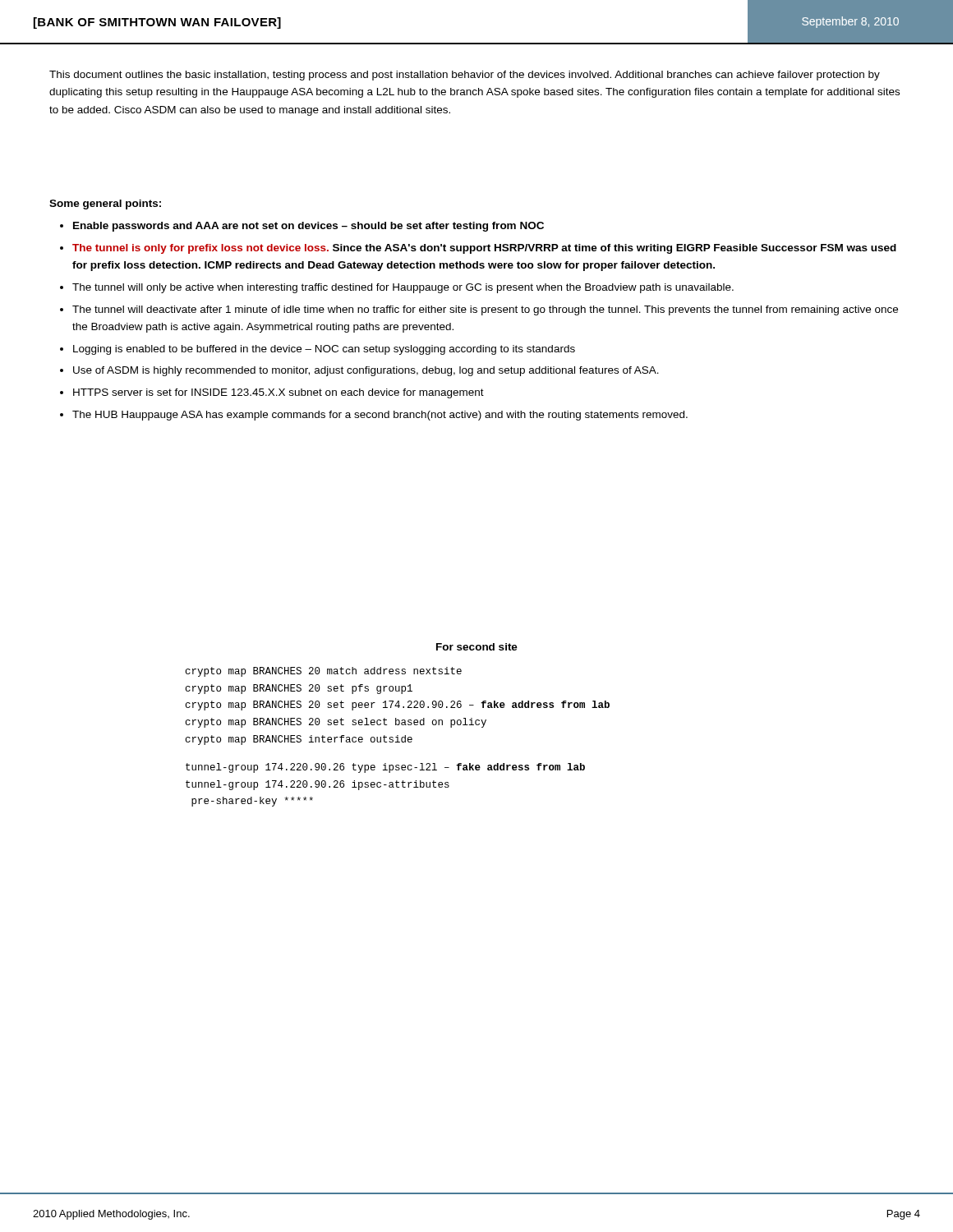The height and width of the screenshot is (1232, 953).
Task: Point to the element starting "crypto map BRANCHES"
Action: point(324,672)
